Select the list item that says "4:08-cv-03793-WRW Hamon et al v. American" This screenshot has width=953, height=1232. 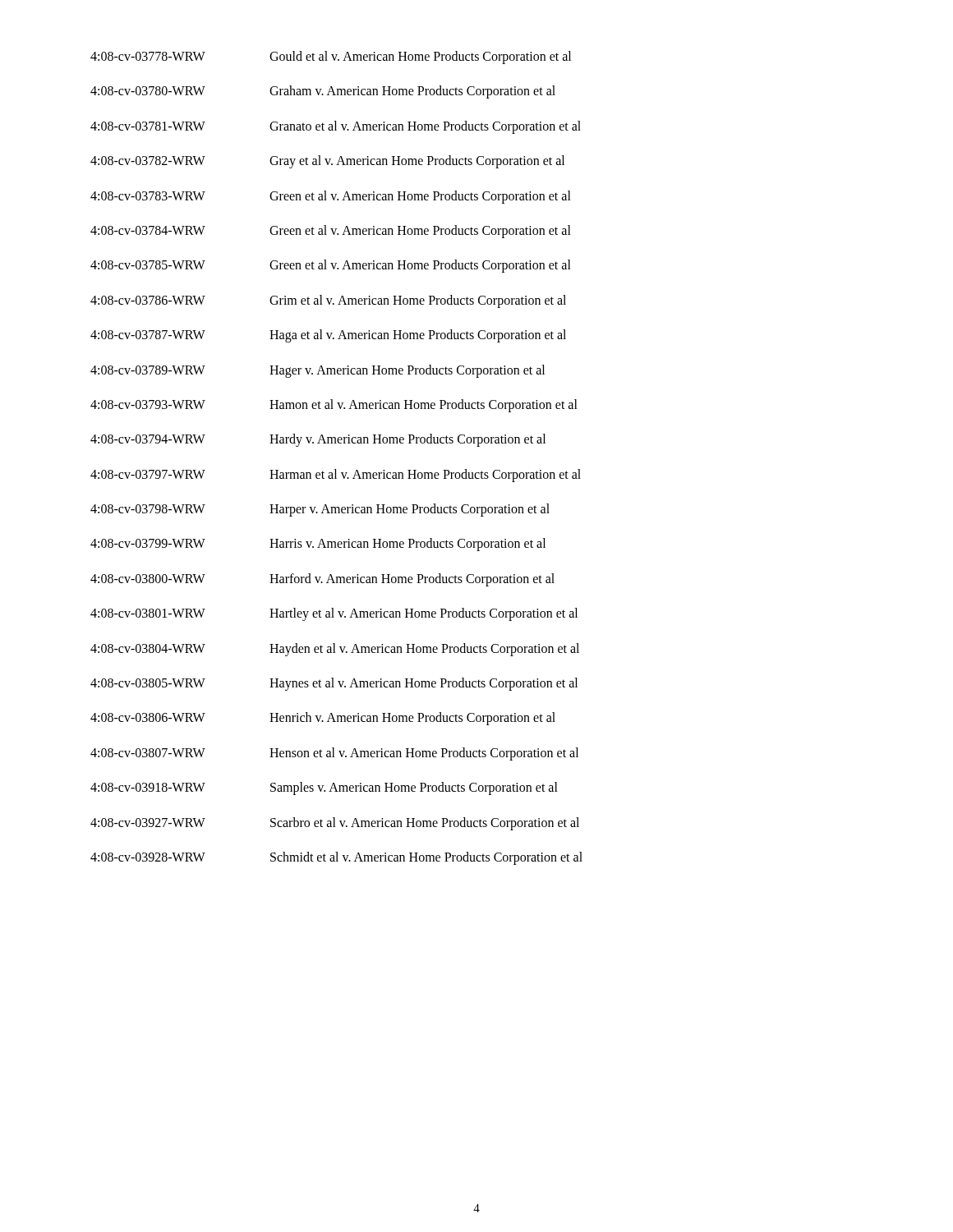334,405
